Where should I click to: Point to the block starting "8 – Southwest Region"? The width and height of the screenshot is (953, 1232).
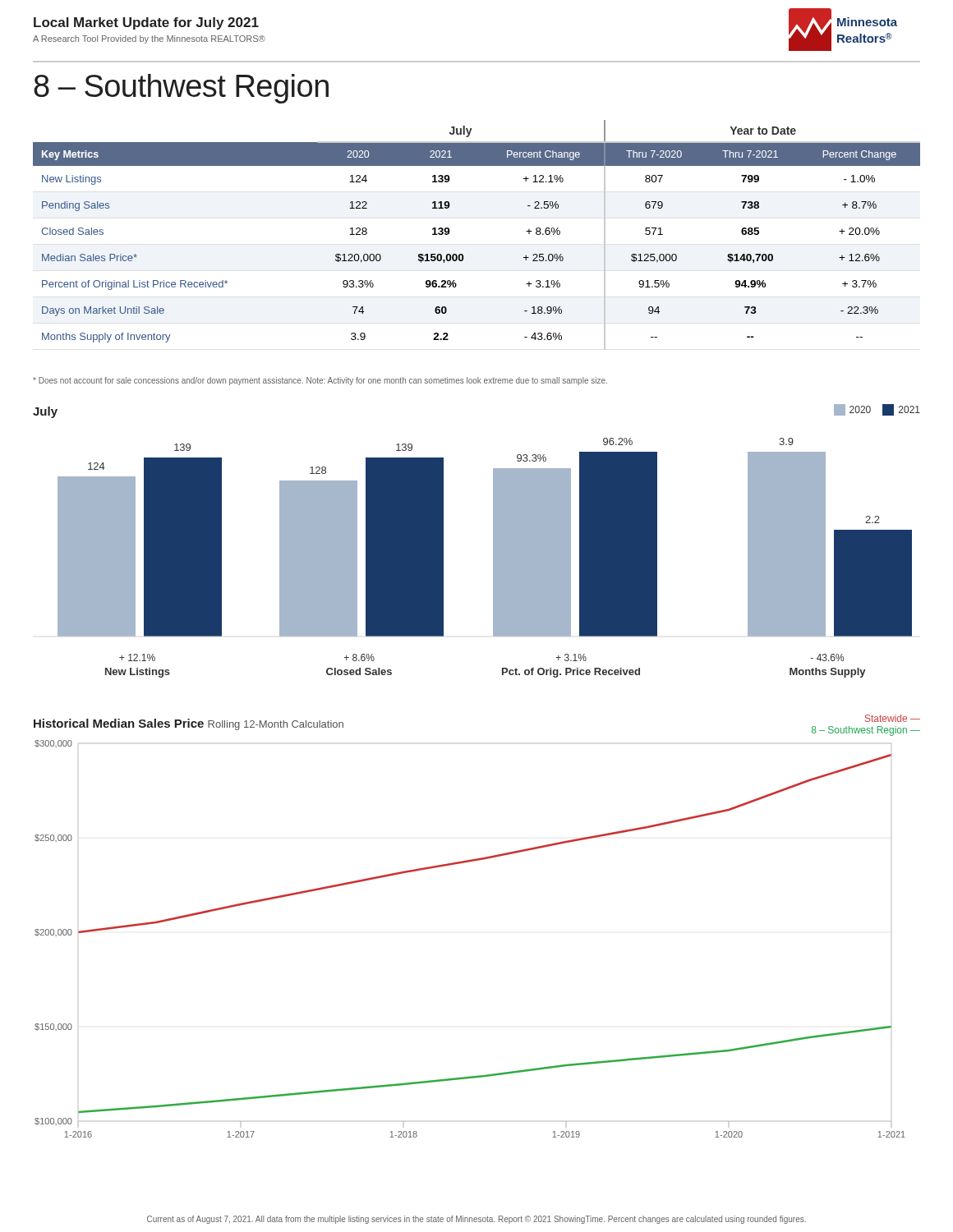pos(181,86)
